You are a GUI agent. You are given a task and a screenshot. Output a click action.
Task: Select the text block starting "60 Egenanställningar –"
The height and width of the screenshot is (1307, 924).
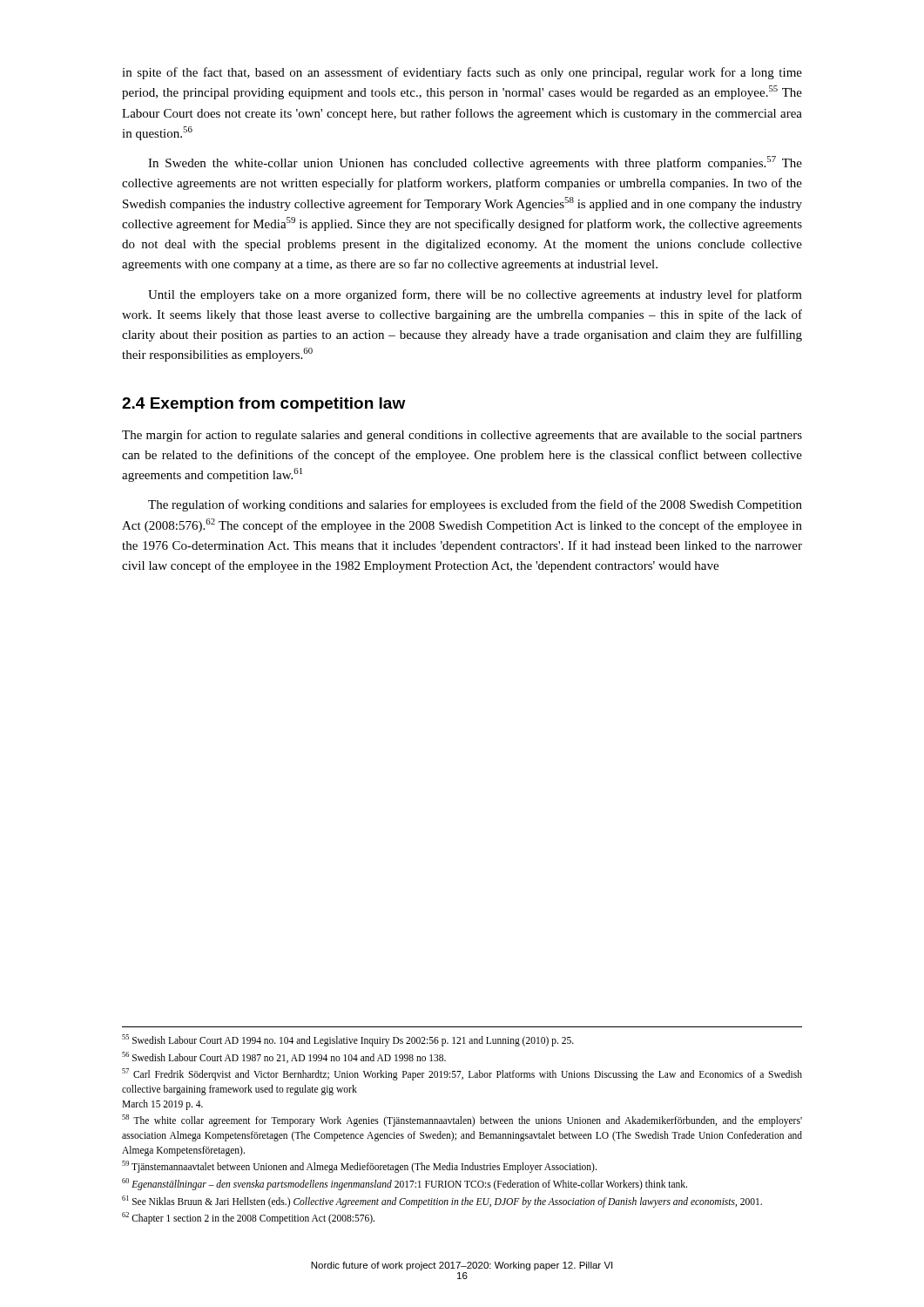coord(405,1183)
